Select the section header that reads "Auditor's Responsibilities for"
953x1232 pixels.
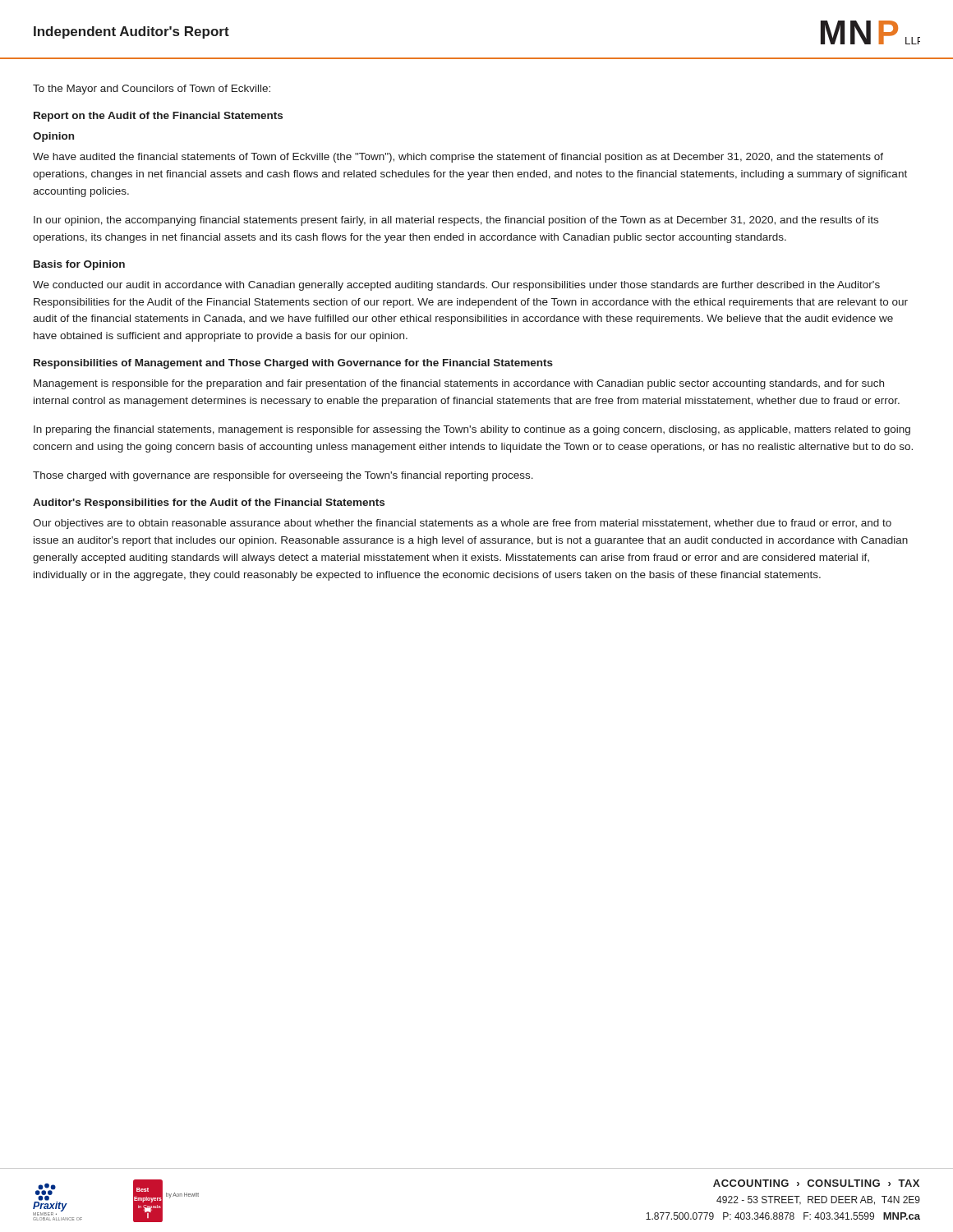click(209, 502)
